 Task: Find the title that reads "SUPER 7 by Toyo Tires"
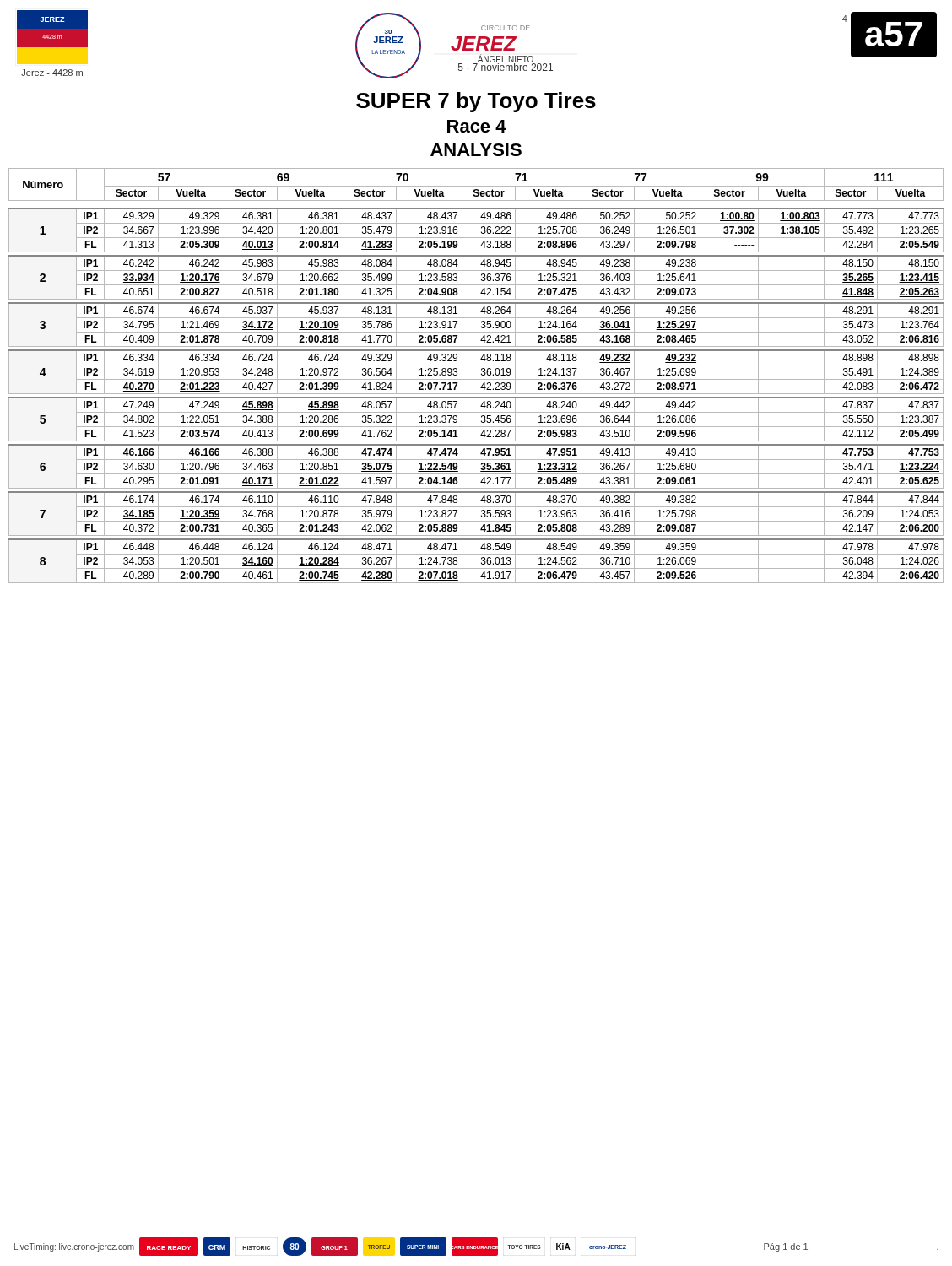tap(476, 100)
